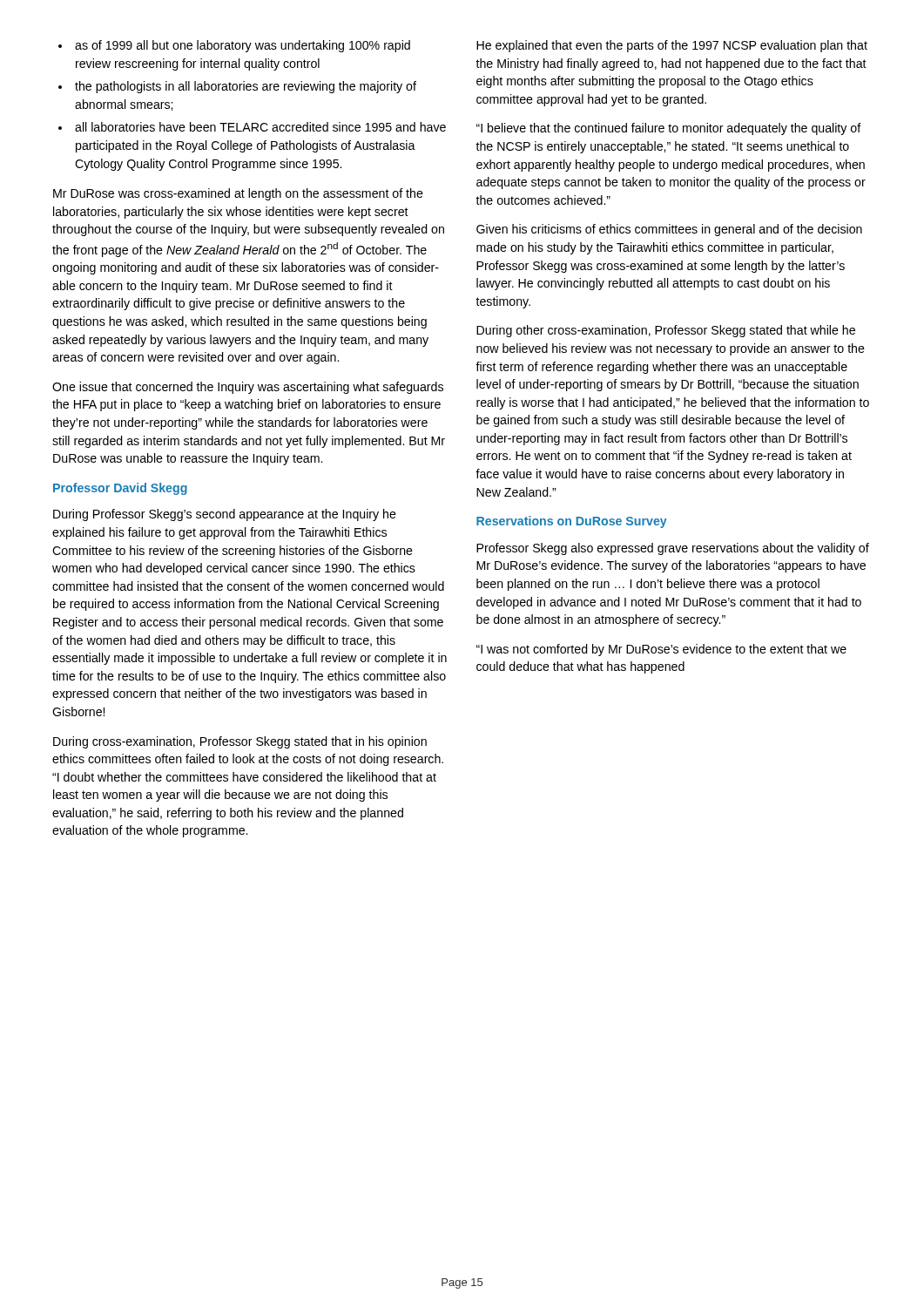Select the block starting "Reservations on DuRose Survey"
The width and height of the screenshot is (924, 1307).
click(571, 521)
